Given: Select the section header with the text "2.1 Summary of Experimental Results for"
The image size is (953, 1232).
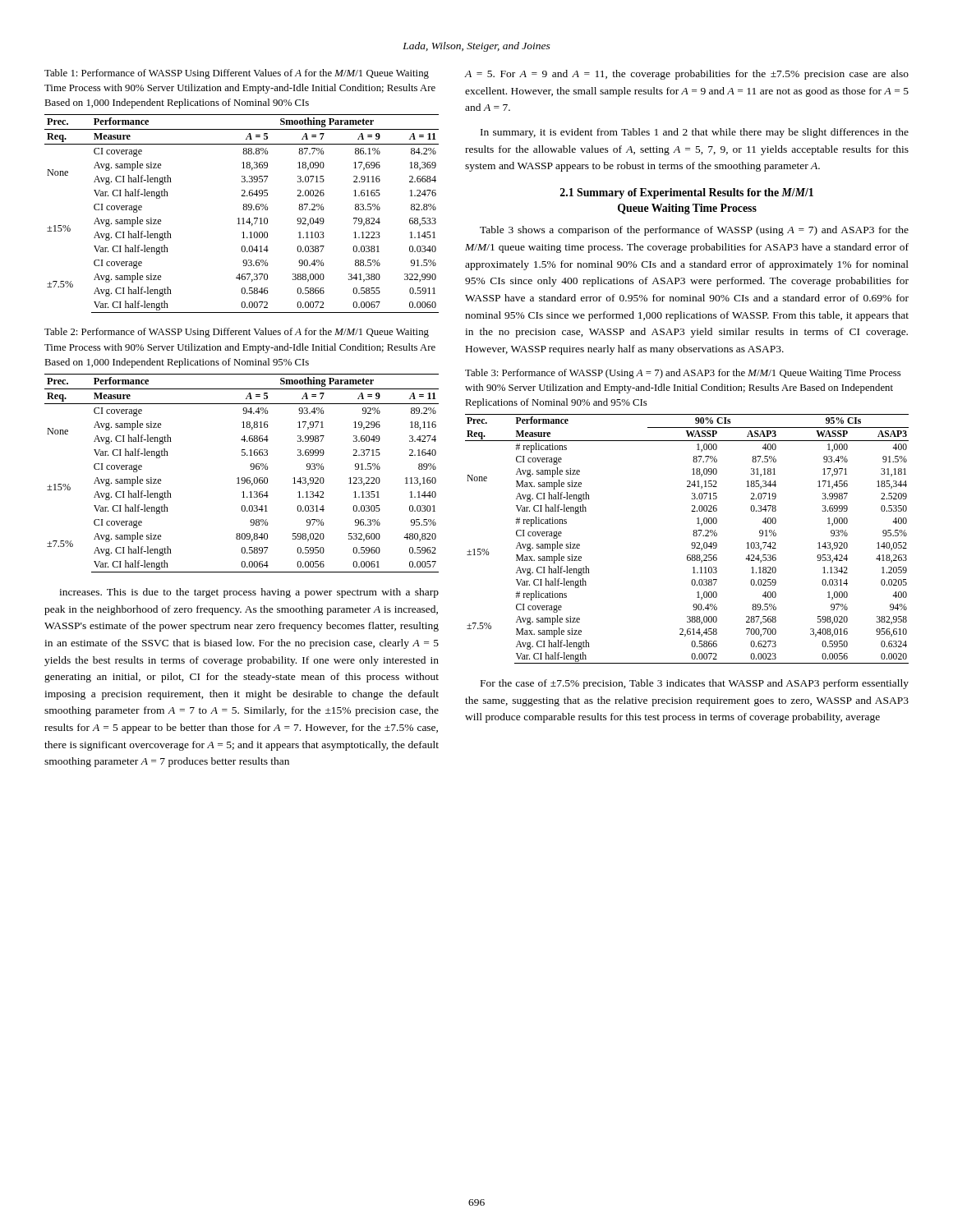Looking at the screenshot, I should point(687,200).
